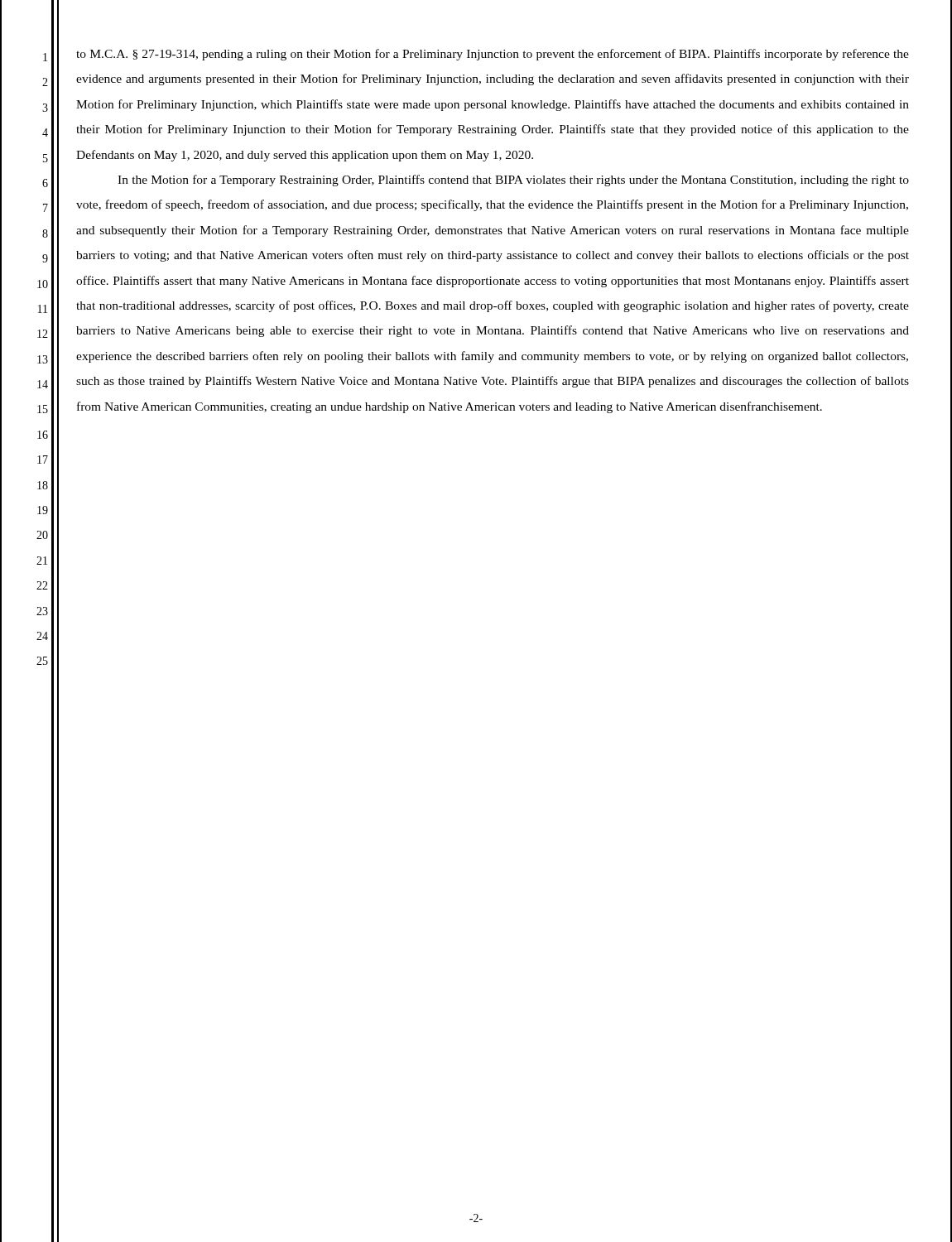Locate the block of text that opens with "to M.C.A. § 27-19-314, pending a ruling on"
952x1242 pixels.
point(493,104)
